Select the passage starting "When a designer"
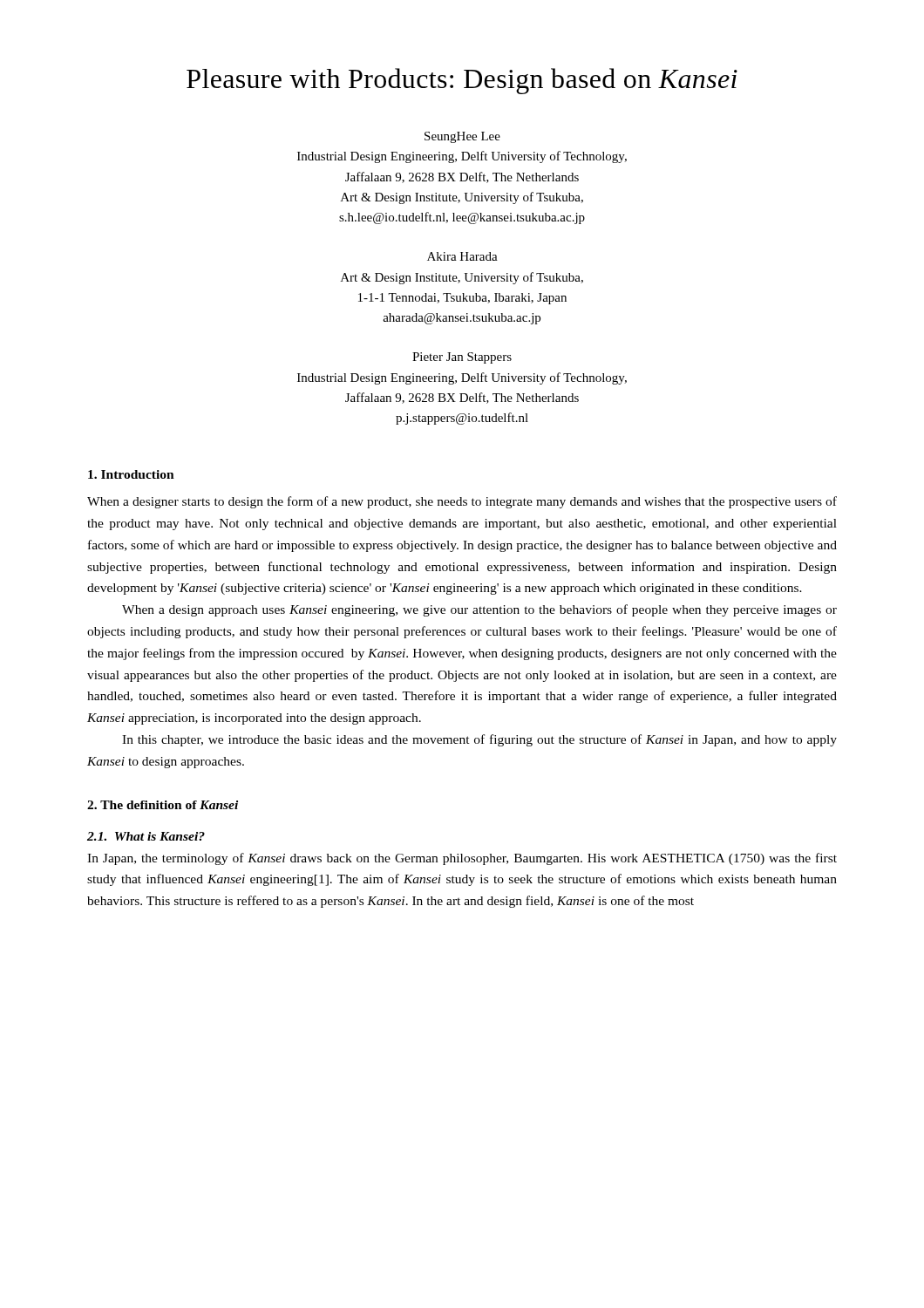 (x=462, y=632)
